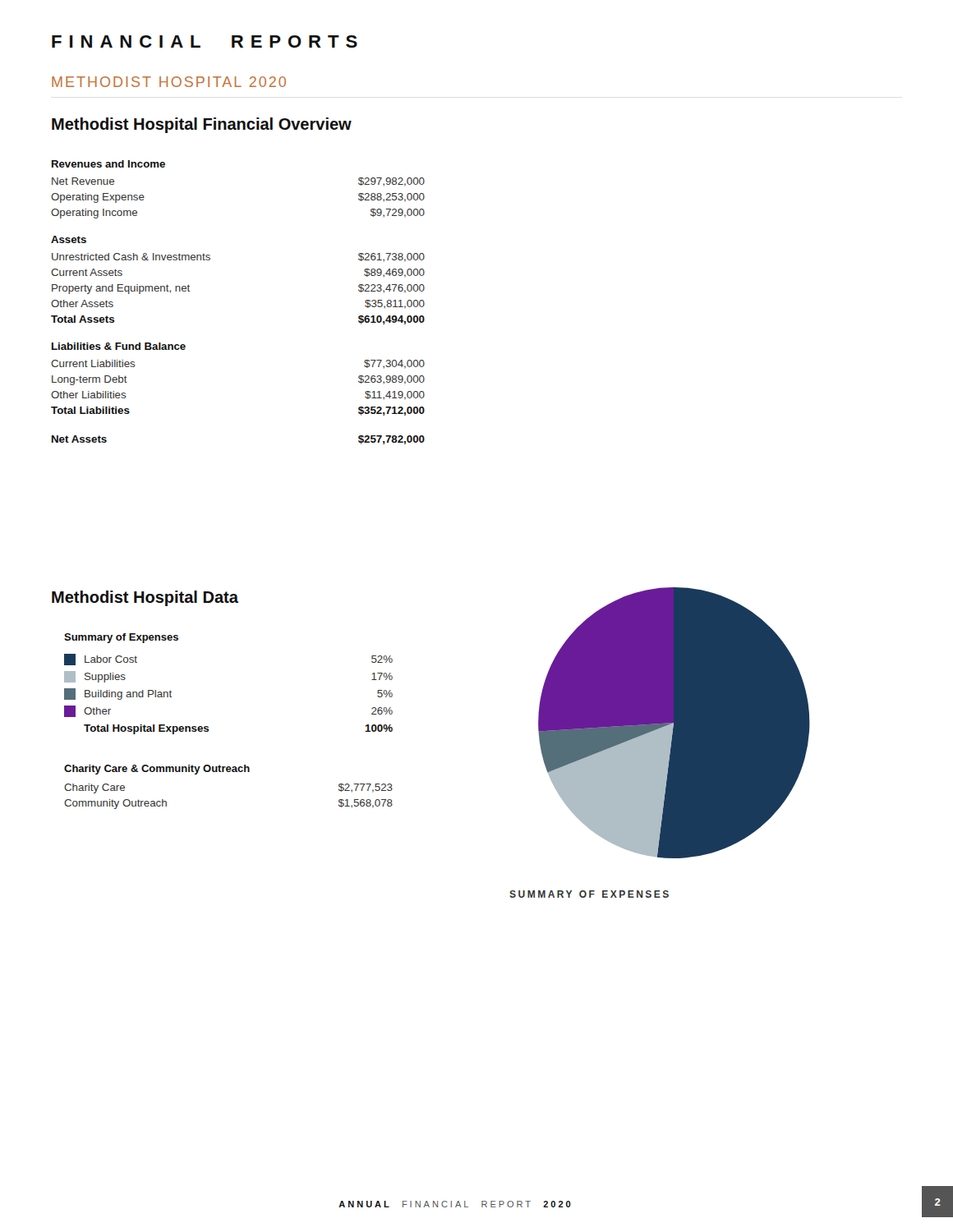
Task: Point to "Labor Cost 52%"
Action: [x=97, y=659]
